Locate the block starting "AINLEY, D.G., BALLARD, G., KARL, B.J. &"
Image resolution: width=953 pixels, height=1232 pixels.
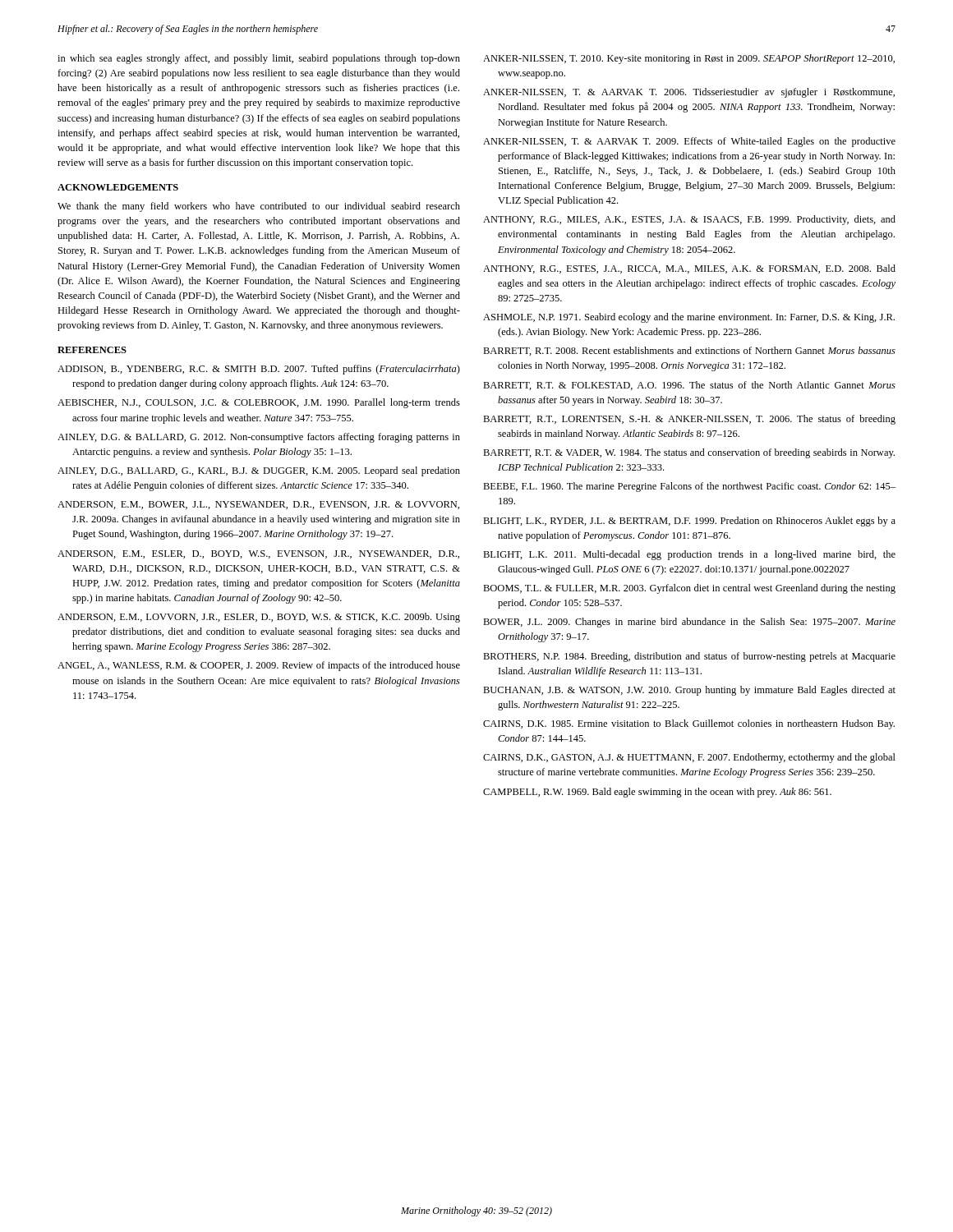(x=259, y=478)
